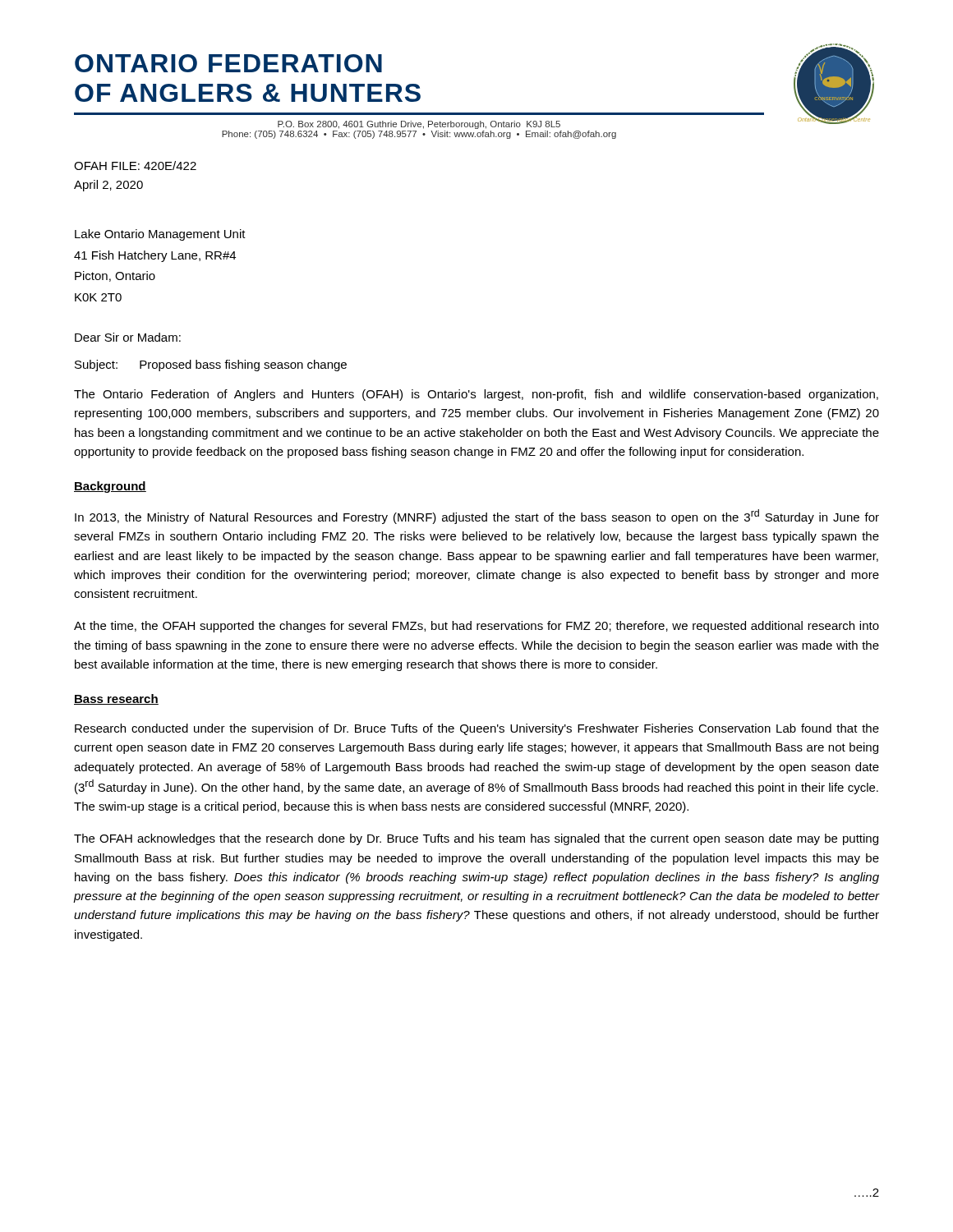This screenshot has width=953, height=1232.
Task: Find the element starting "In 2013, the Ministry of Natural Resources"
Action: click(476, 554)
